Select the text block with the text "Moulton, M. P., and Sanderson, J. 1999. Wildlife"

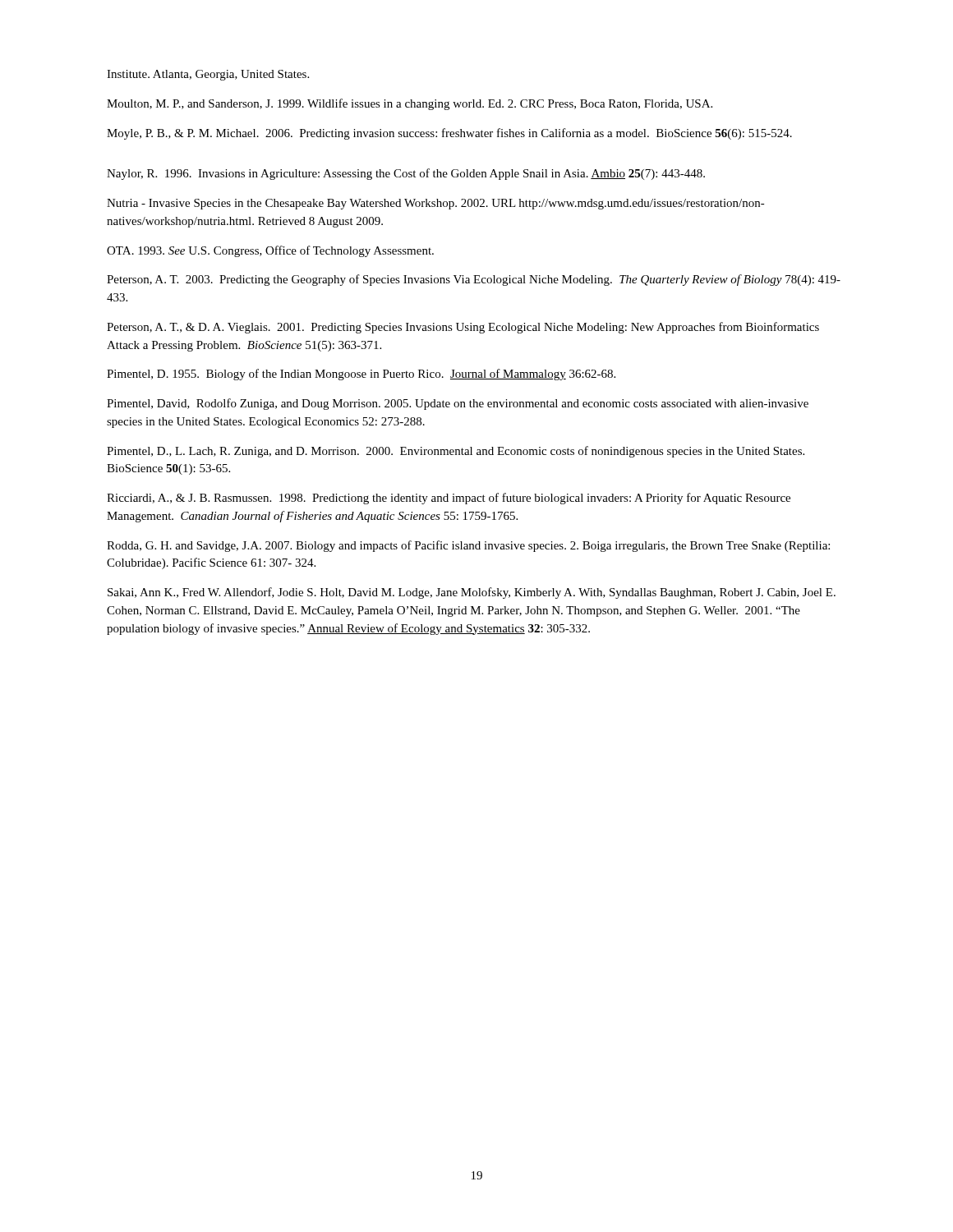tap(410, 103)
